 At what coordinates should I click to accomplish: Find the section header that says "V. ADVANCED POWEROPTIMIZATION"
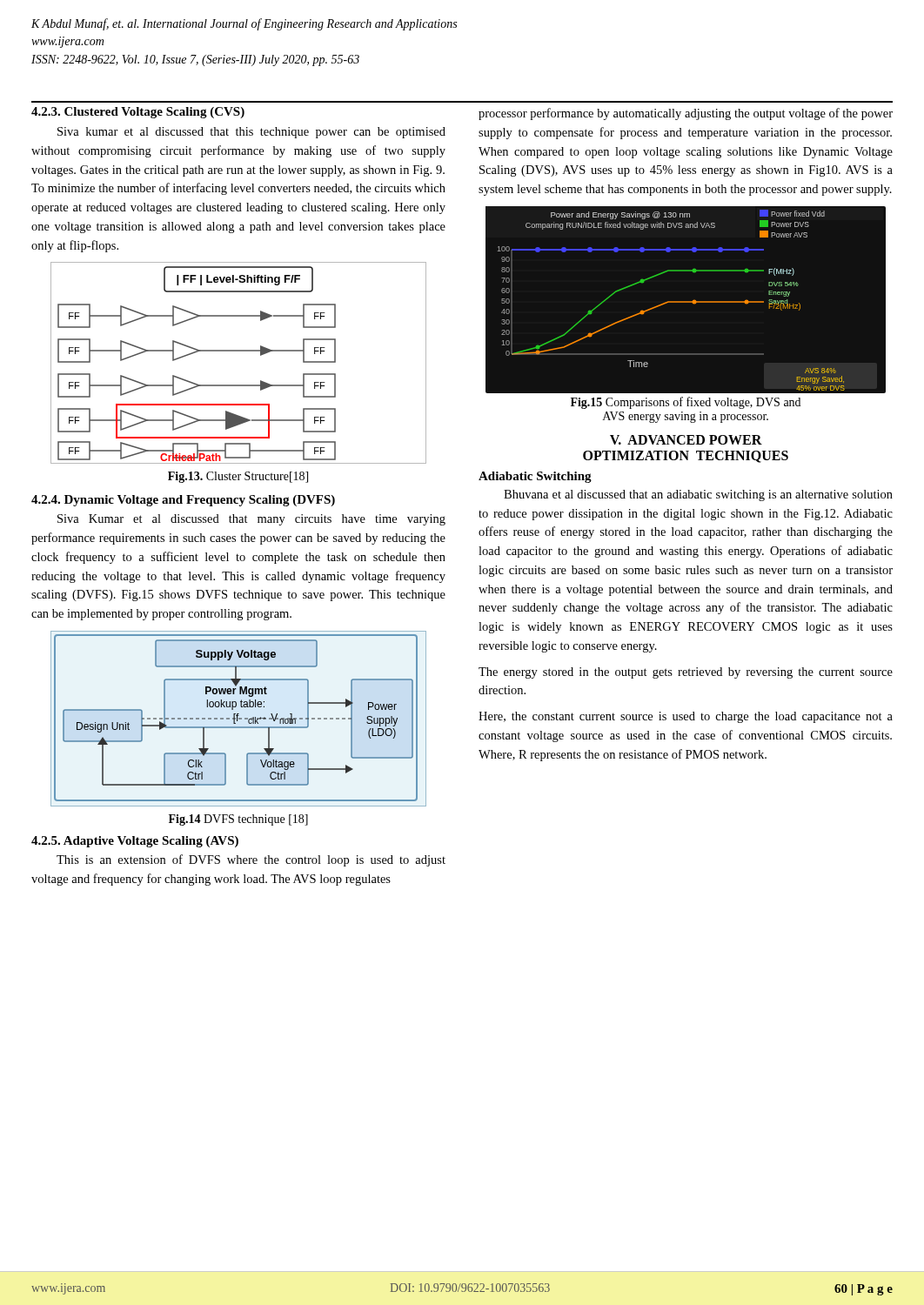tap(686, 447)
